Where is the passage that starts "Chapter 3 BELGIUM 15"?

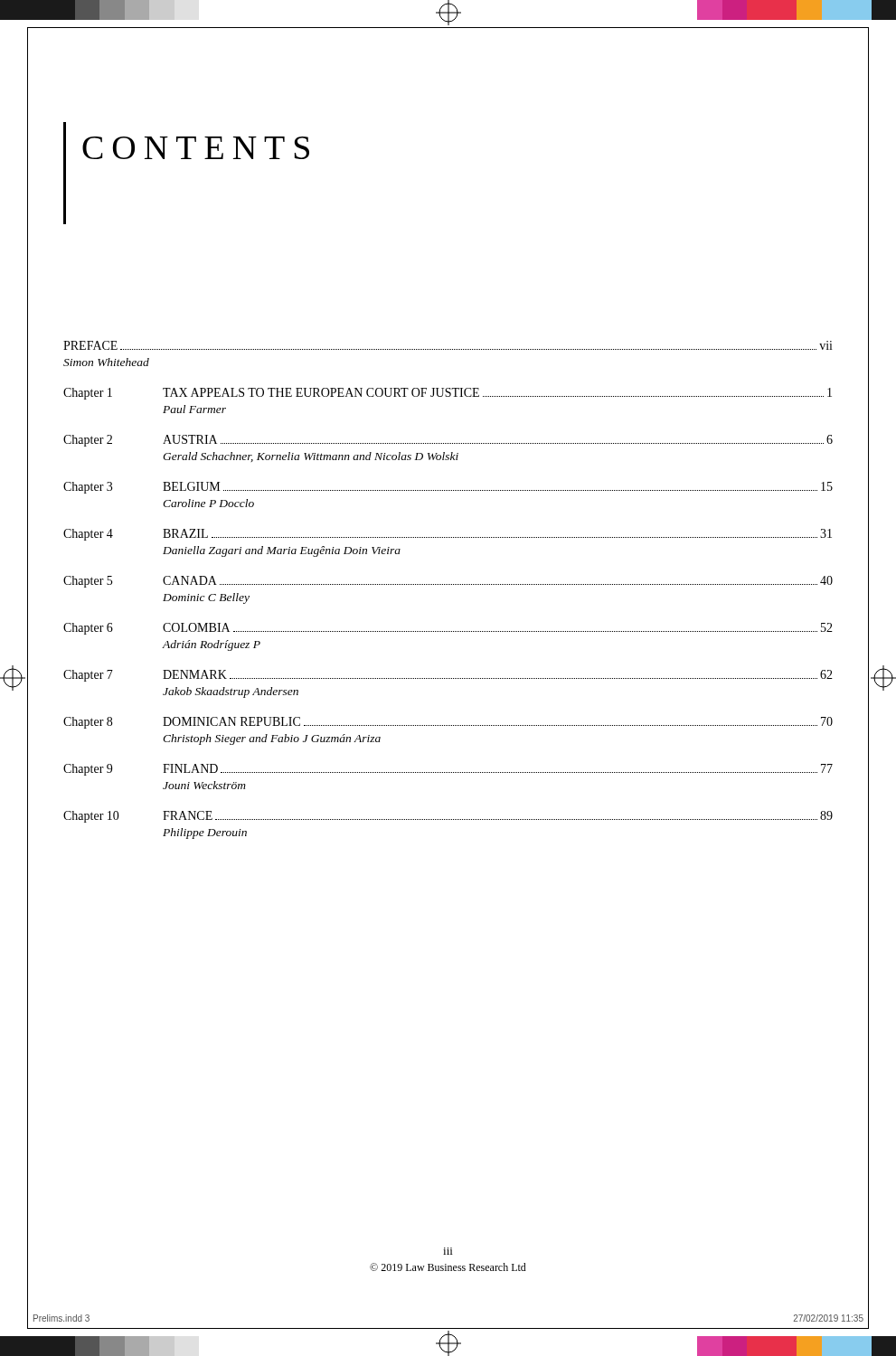pyautogui.click(x=448, y=495)
